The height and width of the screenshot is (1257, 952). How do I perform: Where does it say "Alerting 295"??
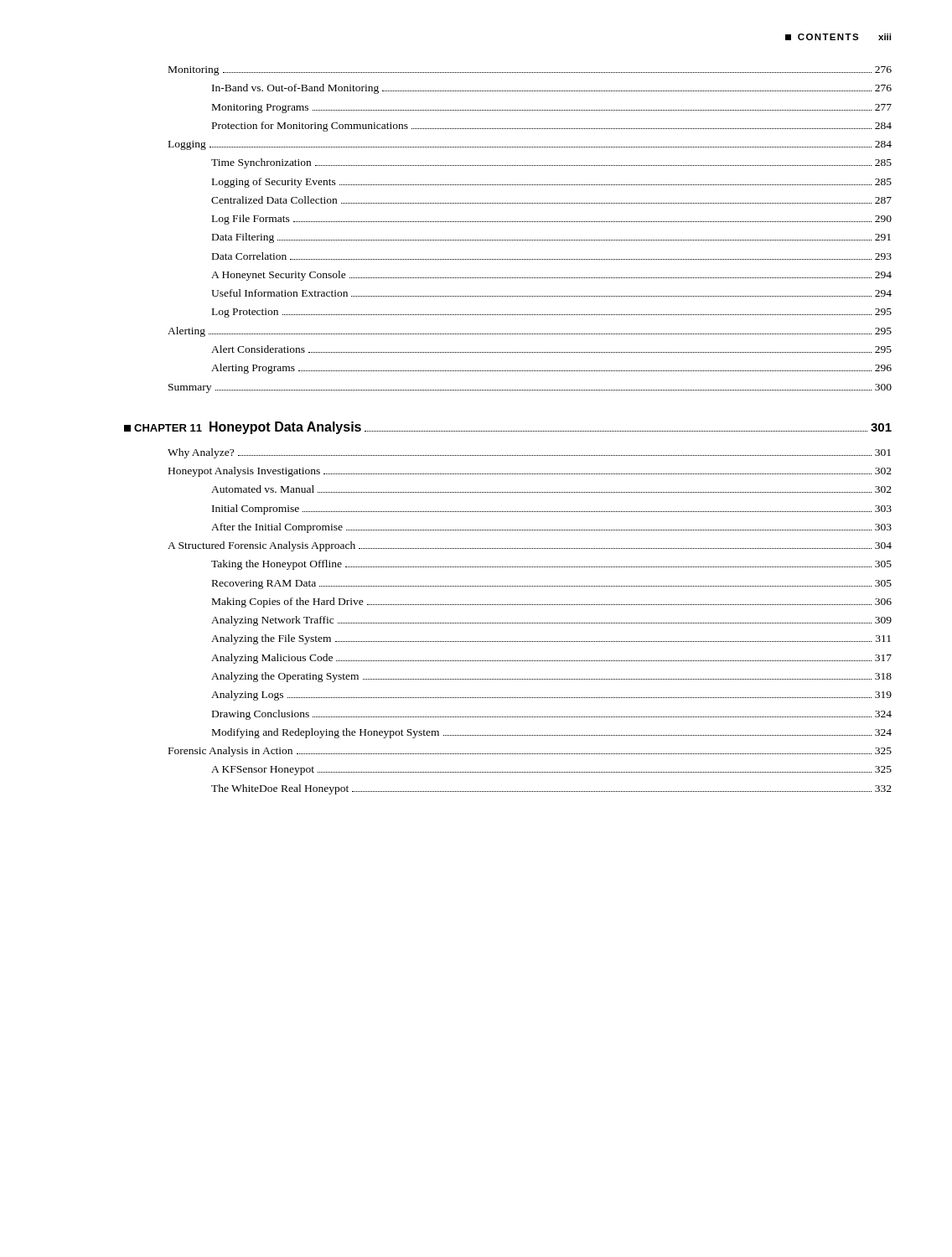[x=530, y=331]
